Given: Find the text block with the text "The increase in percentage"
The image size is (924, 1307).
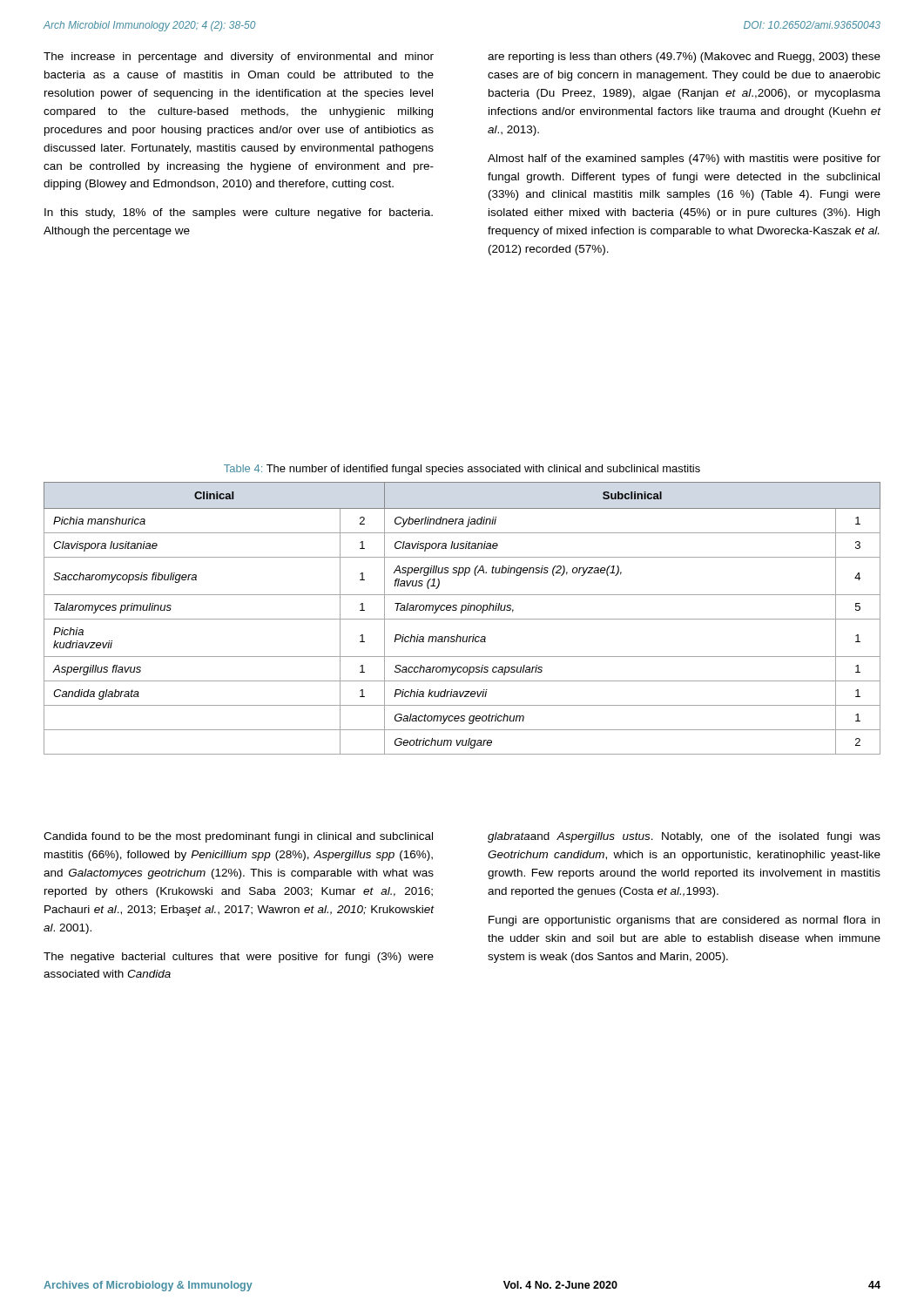Looking at the screenshot, I should click(239, 121).
